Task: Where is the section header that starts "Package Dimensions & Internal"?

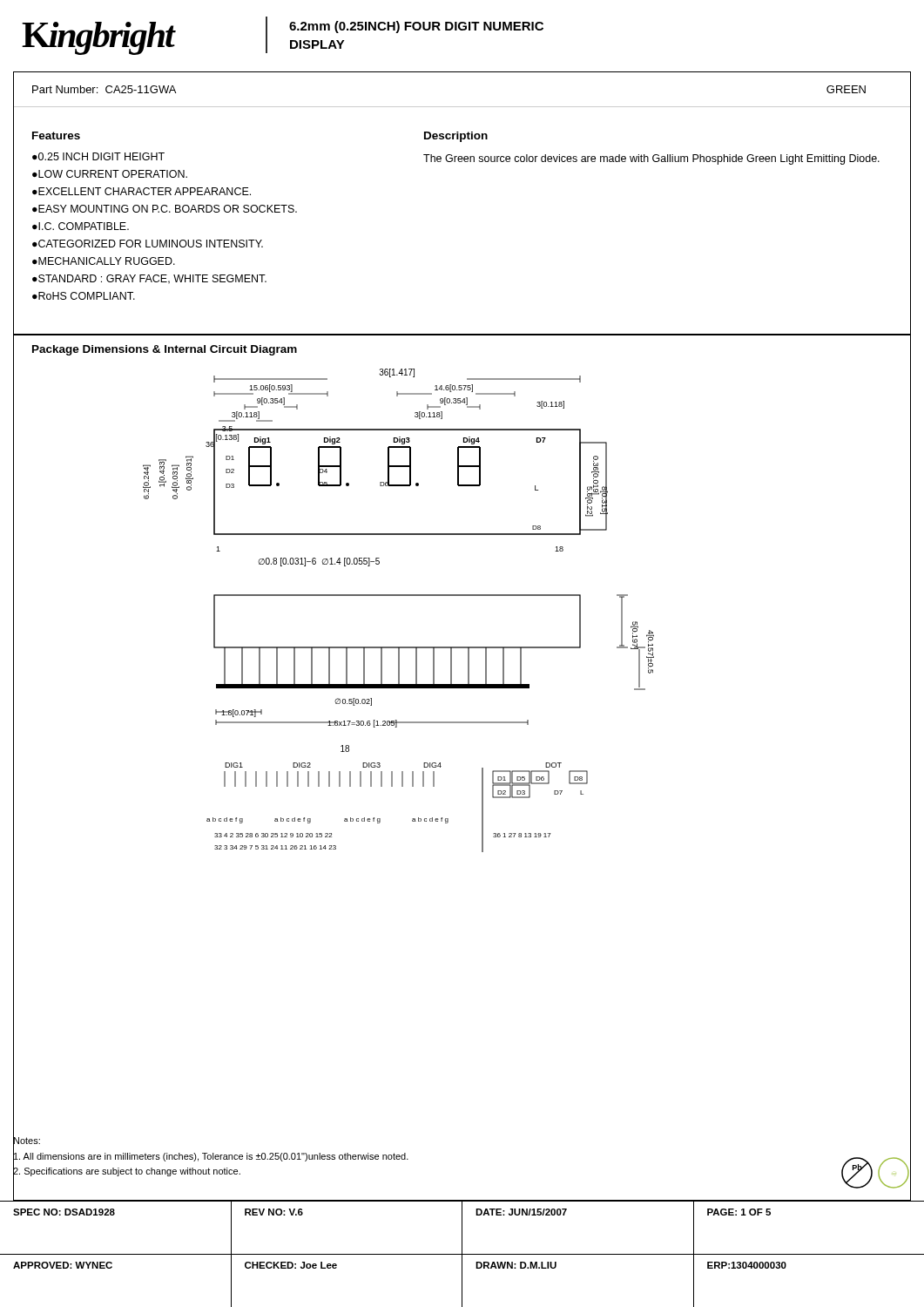Action: [164, 349]
